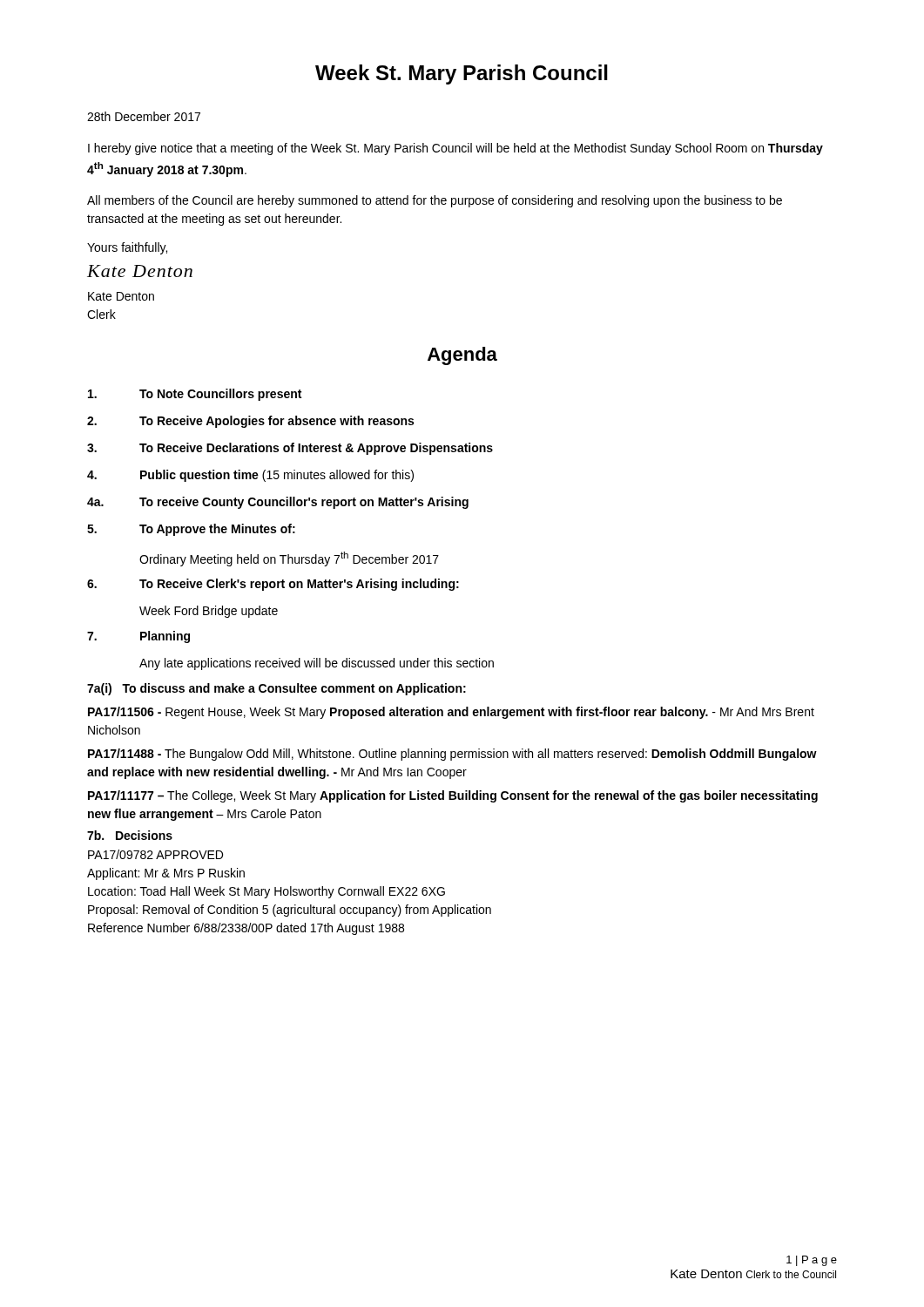The width and height of the screenshot is (924, 1307).
Task: Click on the list item that reads "7. Planning"
Action: point(138,637)
